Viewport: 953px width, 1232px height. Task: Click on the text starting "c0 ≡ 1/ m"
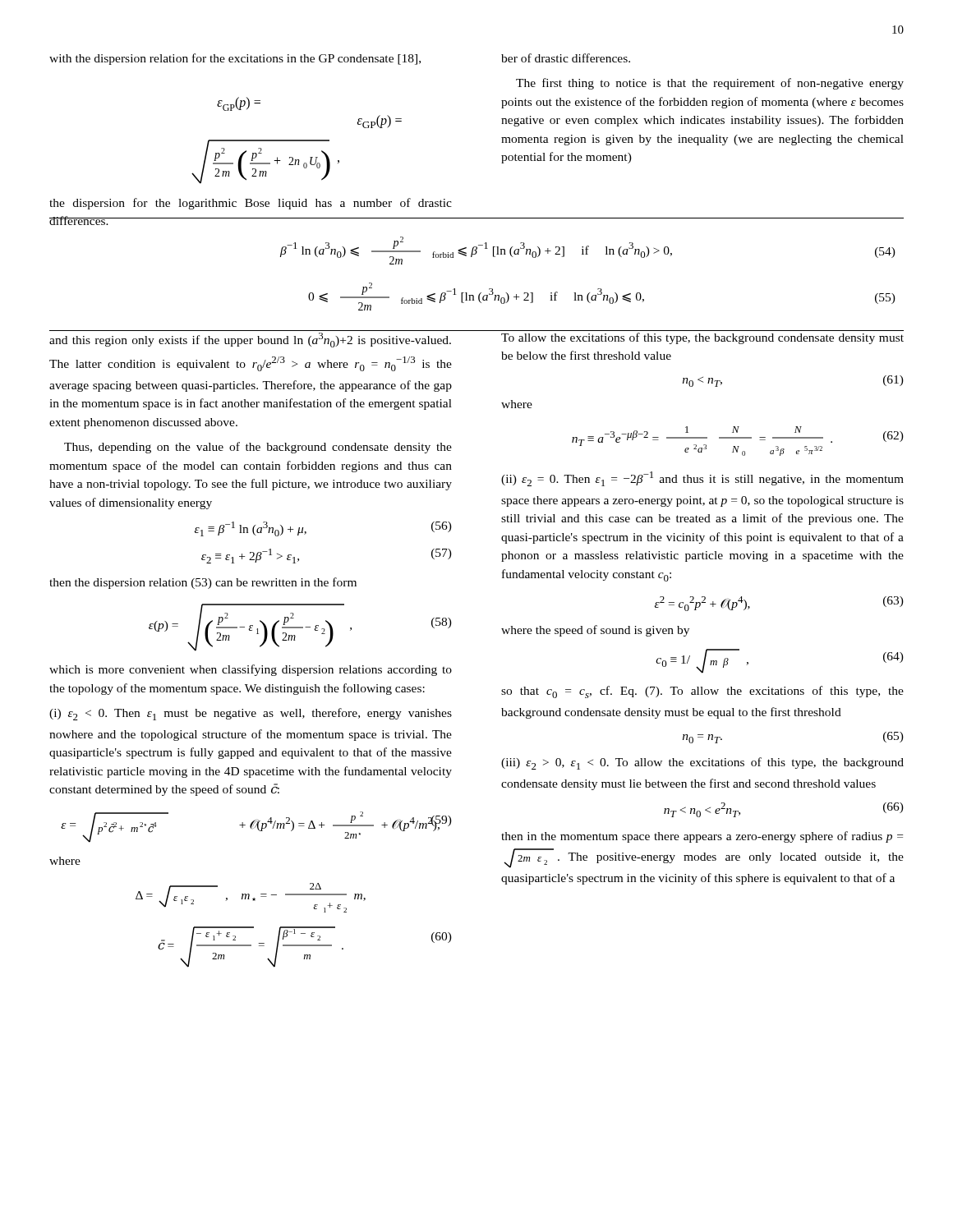[x=724, y=660]
